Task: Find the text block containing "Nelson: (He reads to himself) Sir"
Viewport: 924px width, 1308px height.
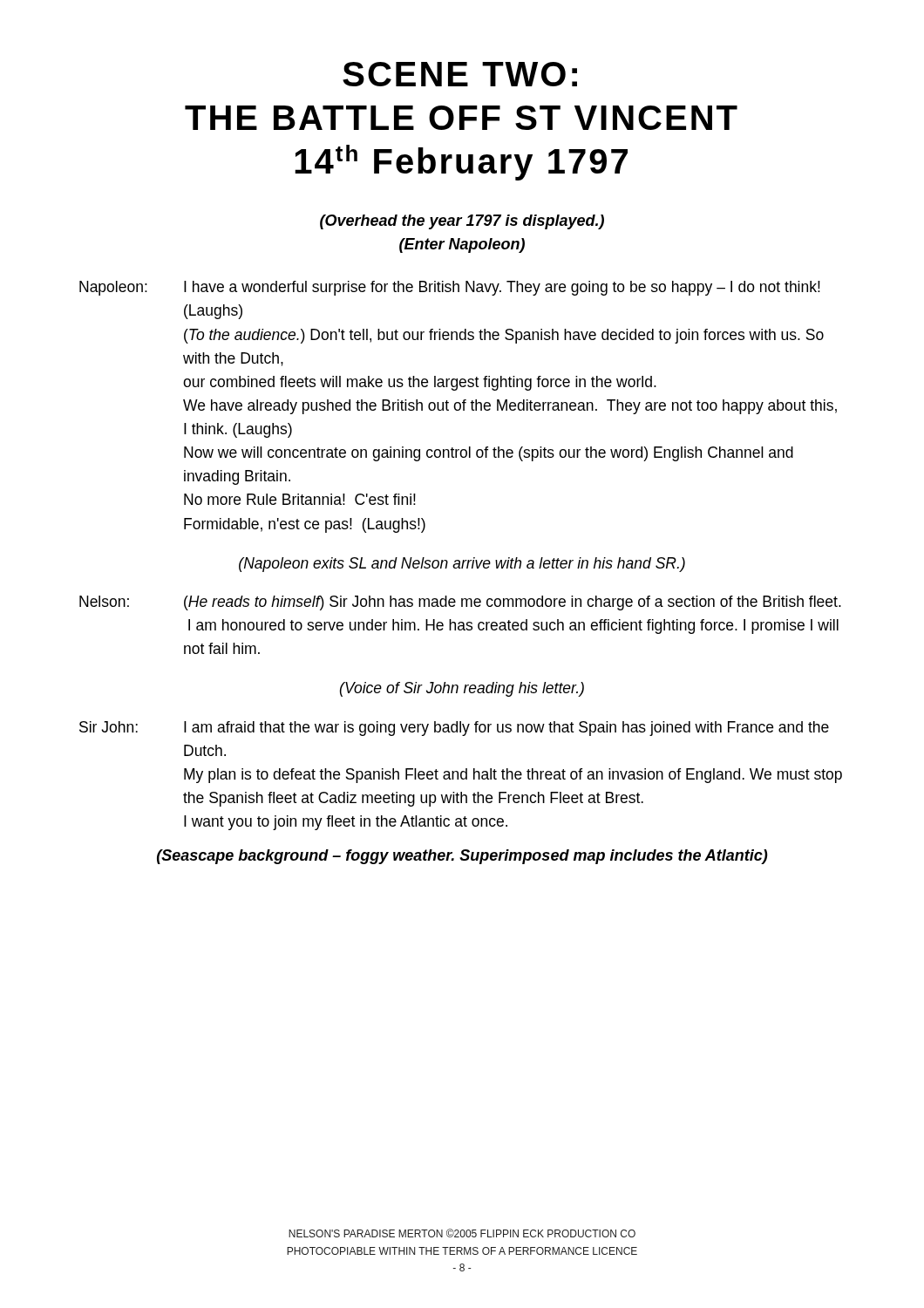Action: click(462, 626)
